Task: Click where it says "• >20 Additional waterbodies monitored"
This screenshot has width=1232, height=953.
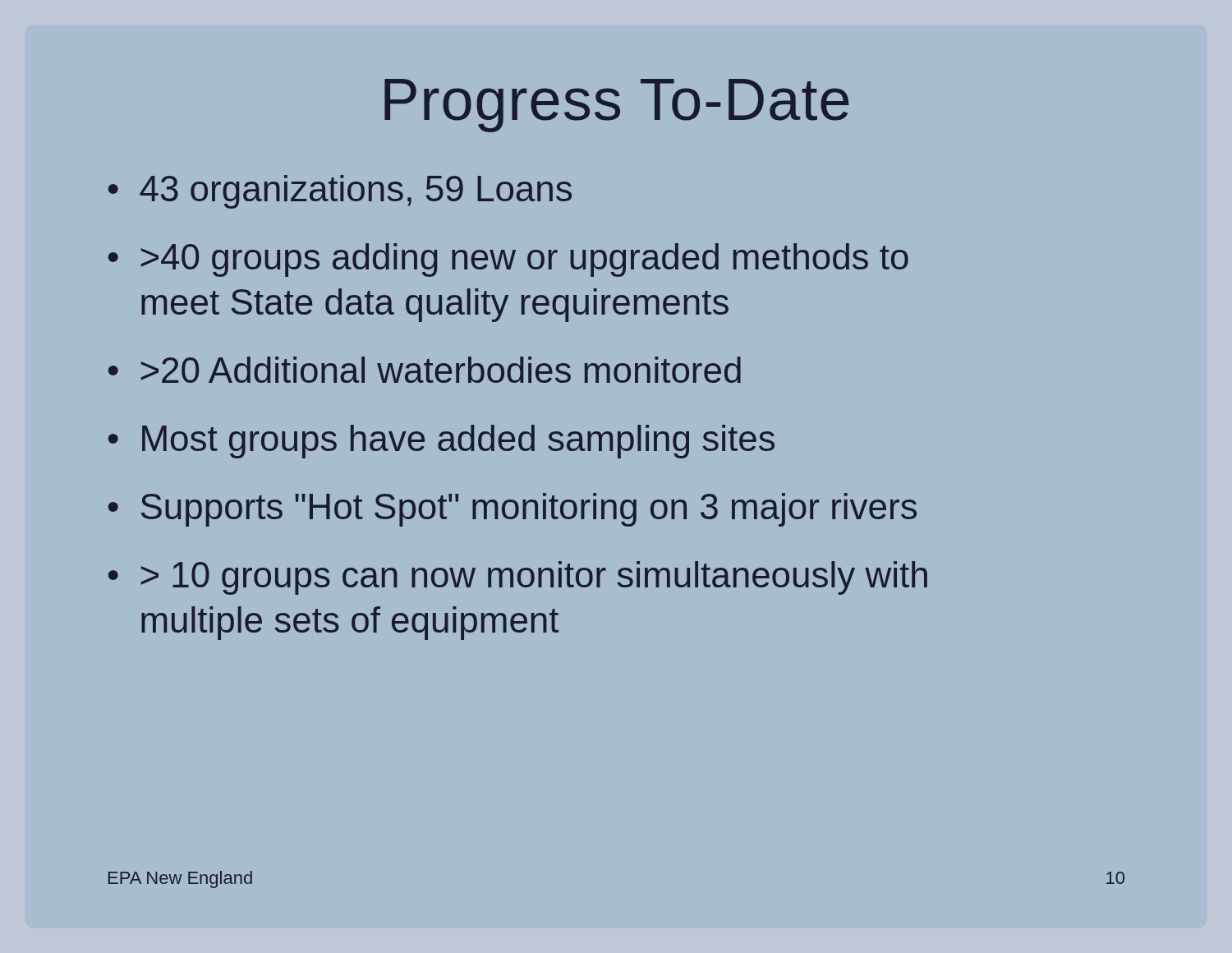Action: tap(425, 370)
